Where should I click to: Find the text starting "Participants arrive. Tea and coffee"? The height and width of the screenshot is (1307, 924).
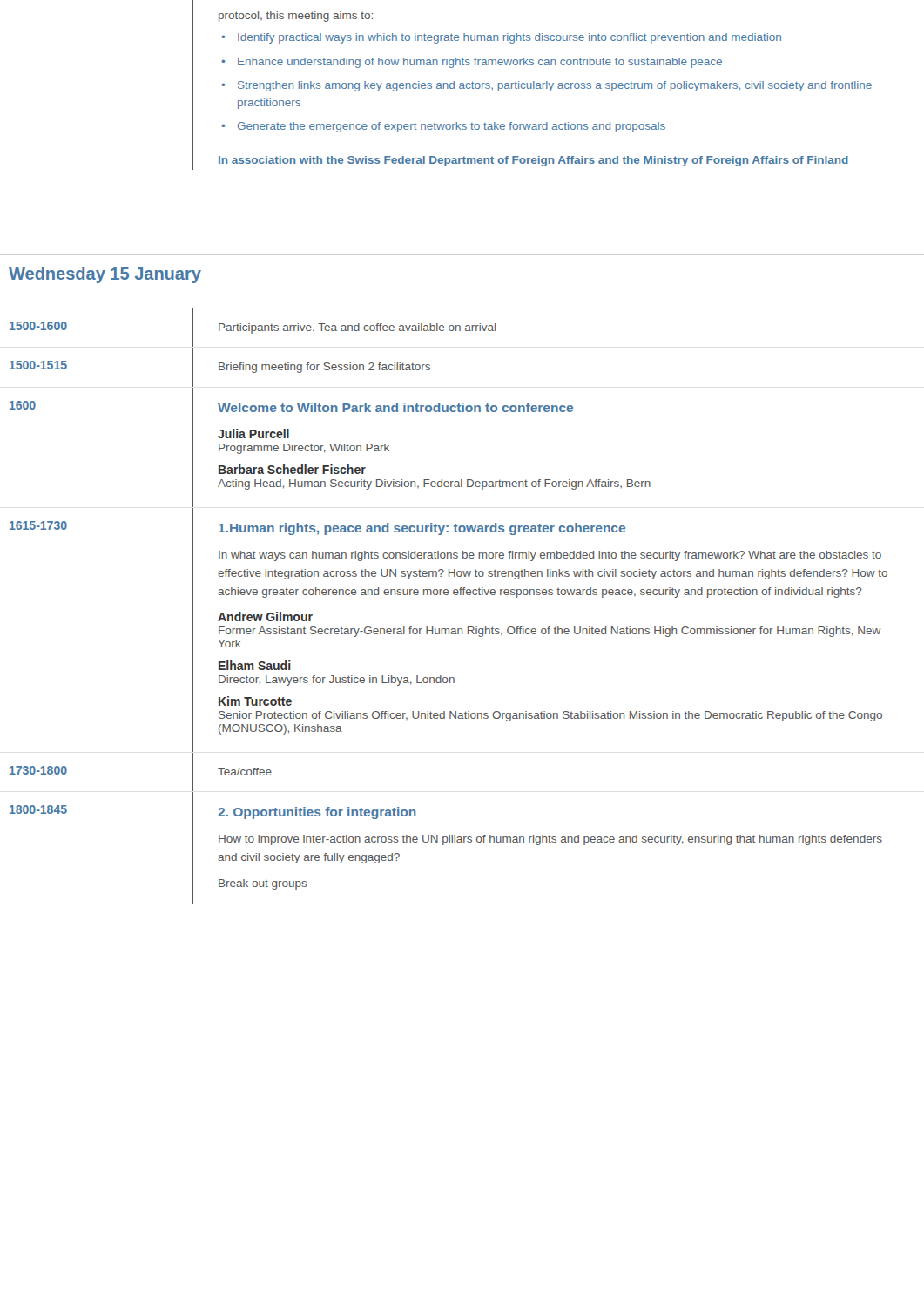pos(357,327)
